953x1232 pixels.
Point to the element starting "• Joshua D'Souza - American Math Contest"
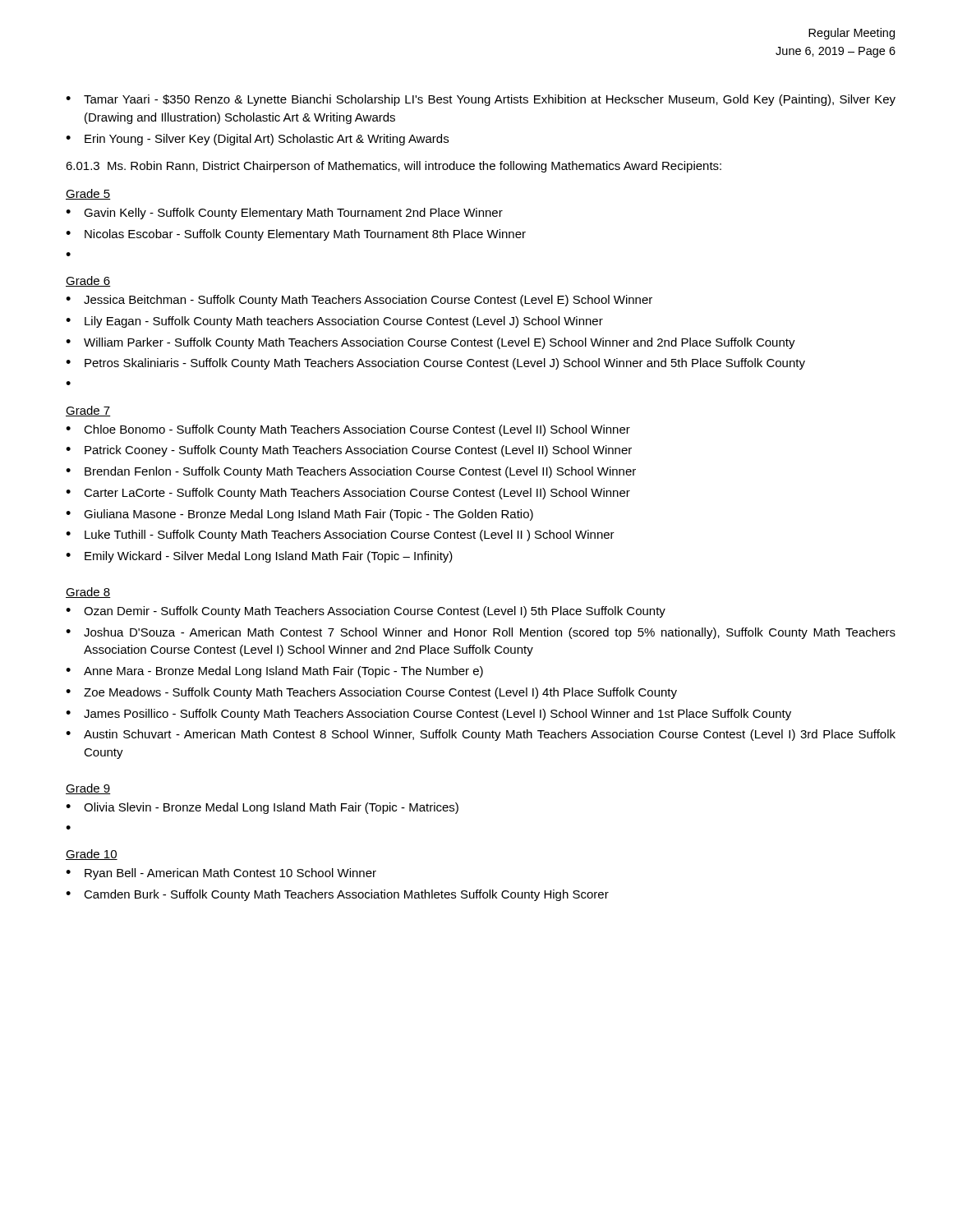[x=481, y=641]
